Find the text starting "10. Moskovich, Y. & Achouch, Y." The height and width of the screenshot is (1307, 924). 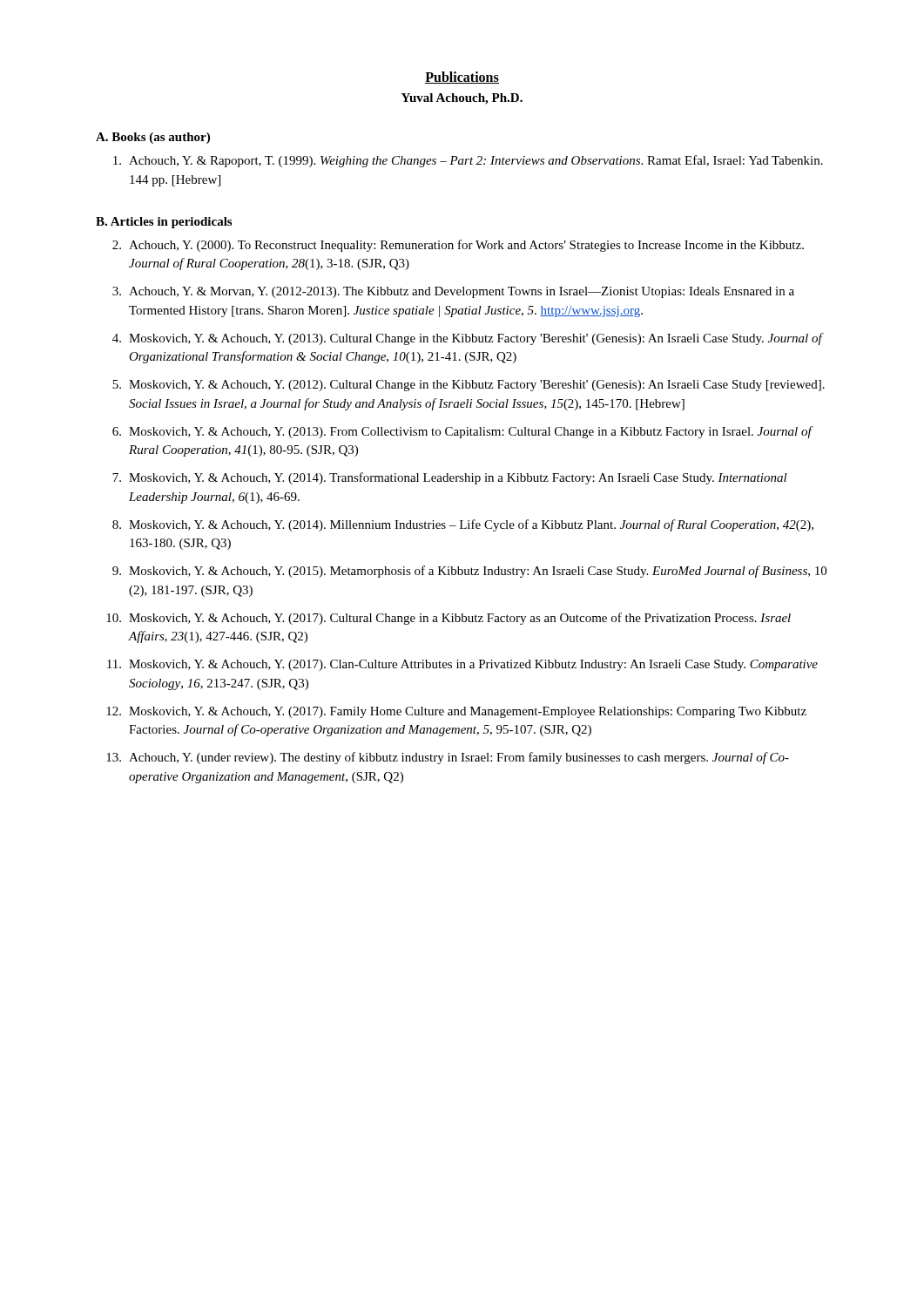(x=462, y=628)
